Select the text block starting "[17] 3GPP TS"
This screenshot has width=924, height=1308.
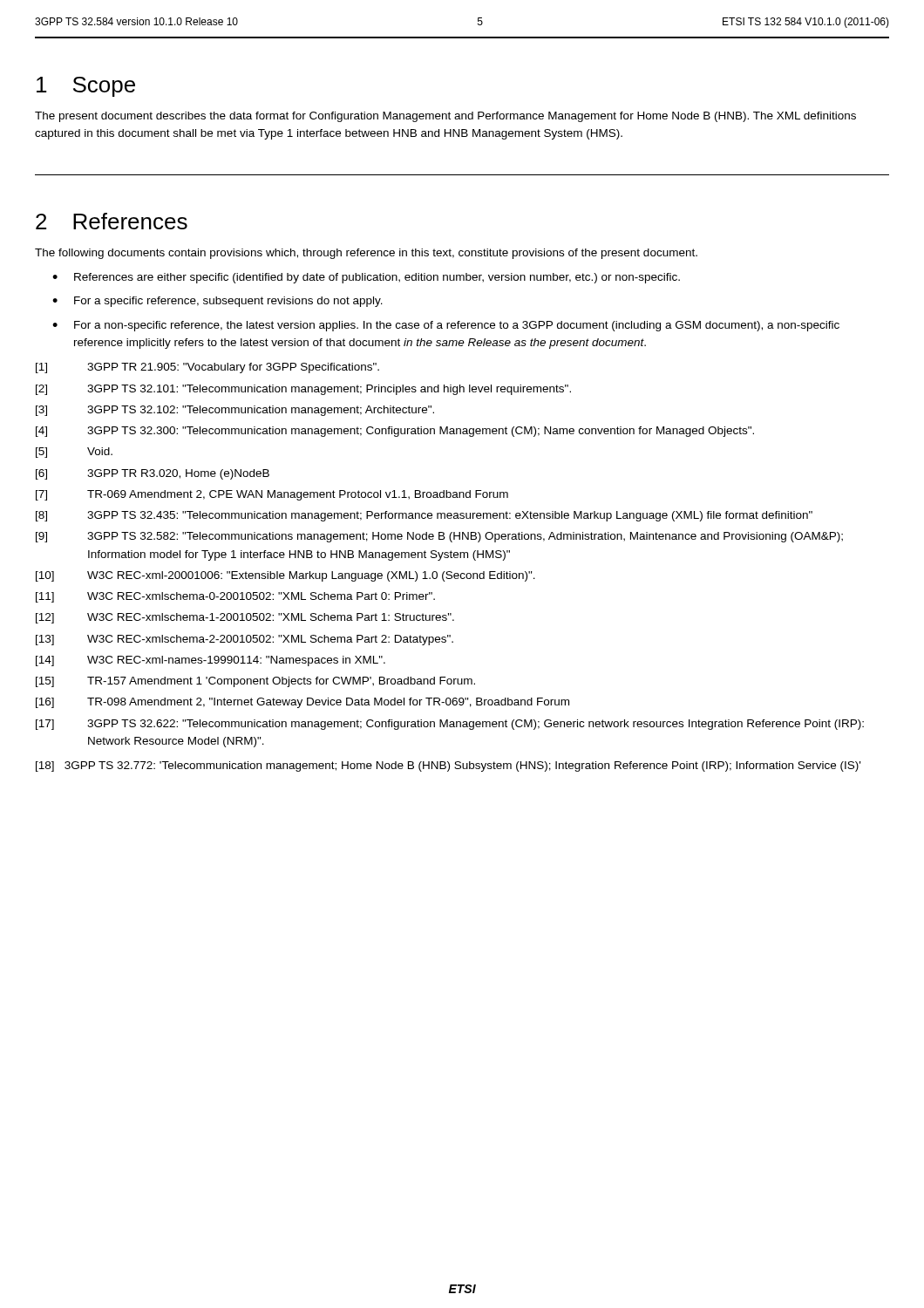[462, 732]
